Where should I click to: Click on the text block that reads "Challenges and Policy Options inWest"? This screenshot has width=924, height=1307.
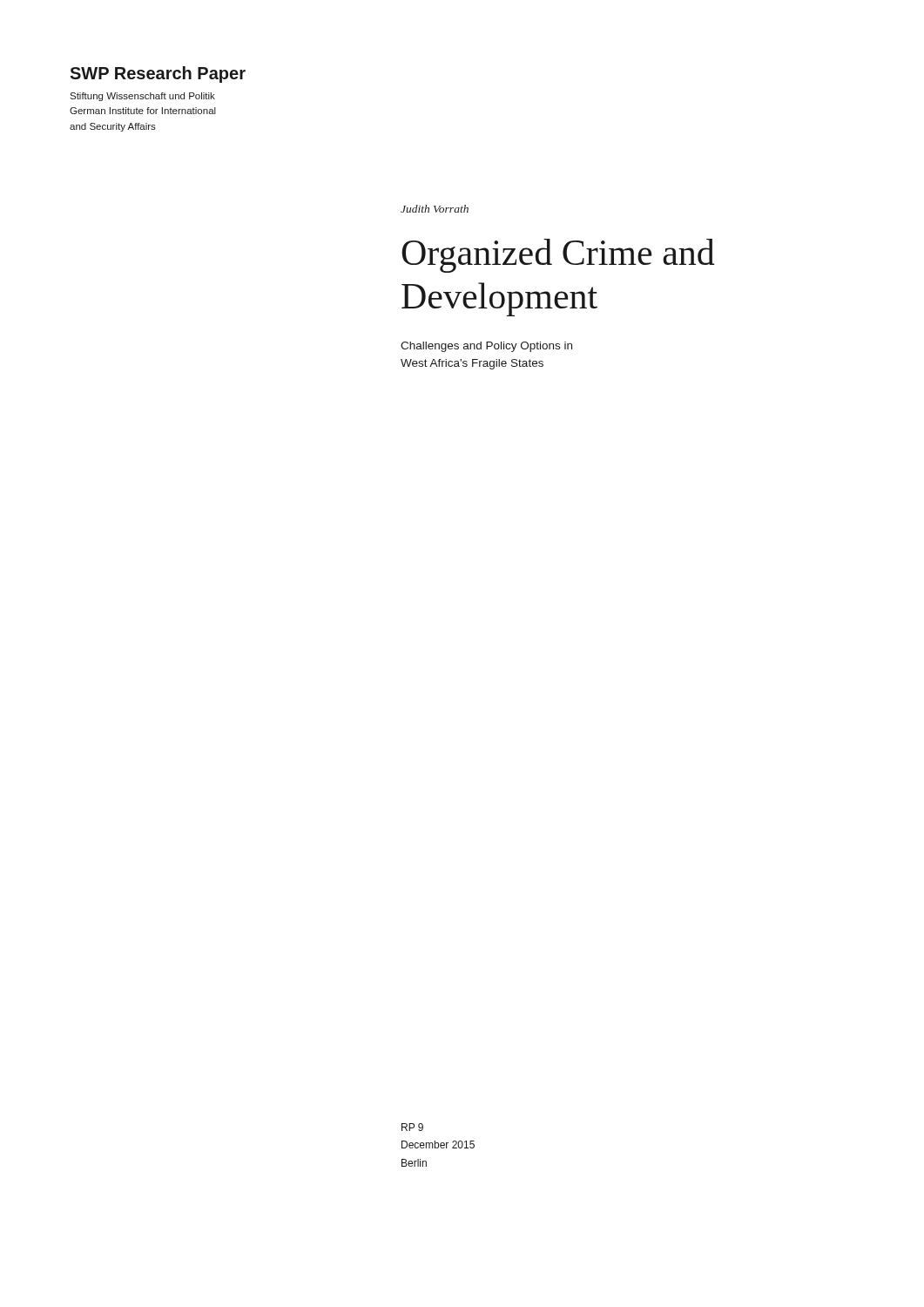[486, 347]
